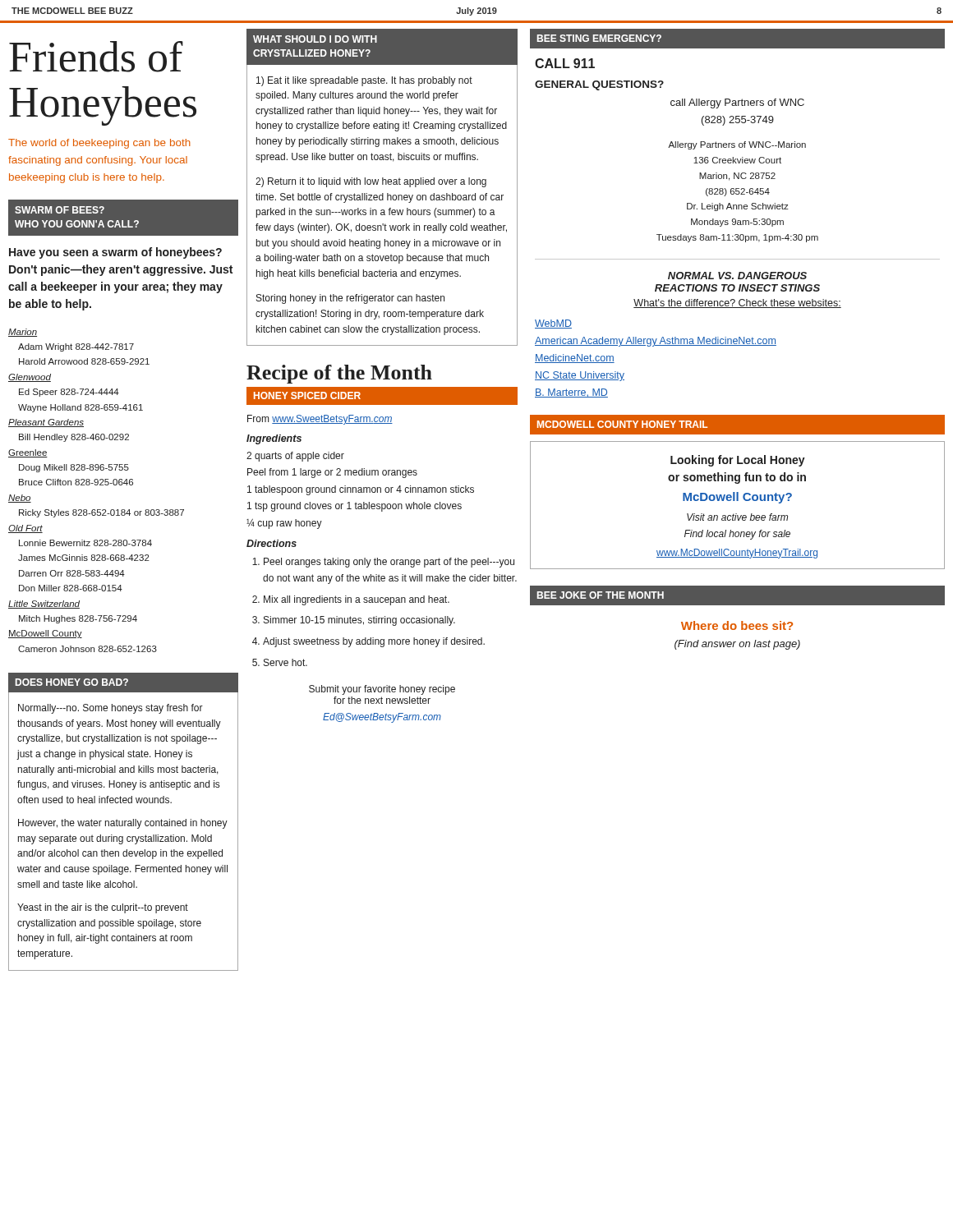
Task: Locate the block of text that opens with "1) Eat it like spreadable paste. It has"
Action: tap(381, 118)
